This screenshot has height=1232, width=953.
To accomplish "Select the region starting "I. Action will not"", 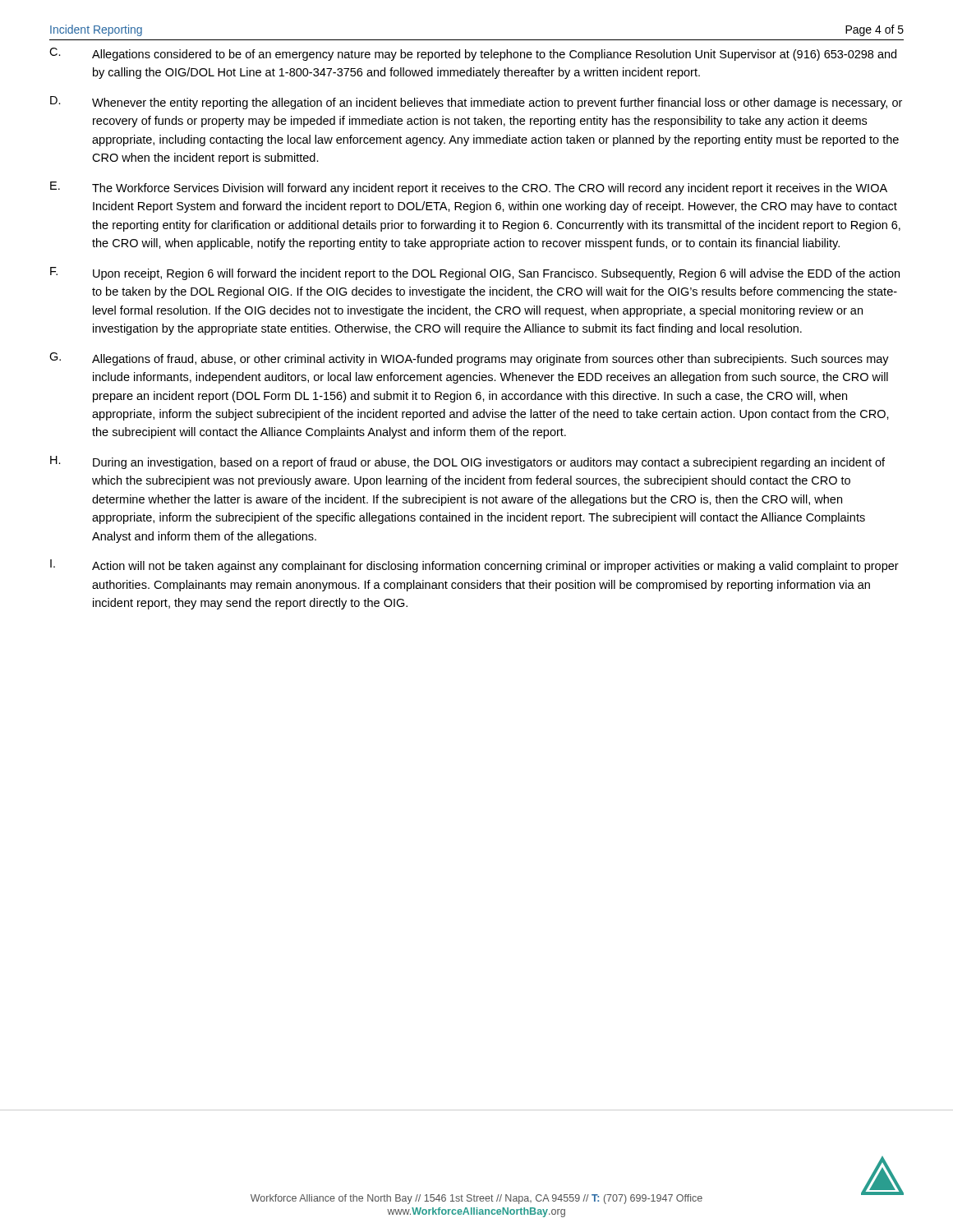I will tap(476, 585).
